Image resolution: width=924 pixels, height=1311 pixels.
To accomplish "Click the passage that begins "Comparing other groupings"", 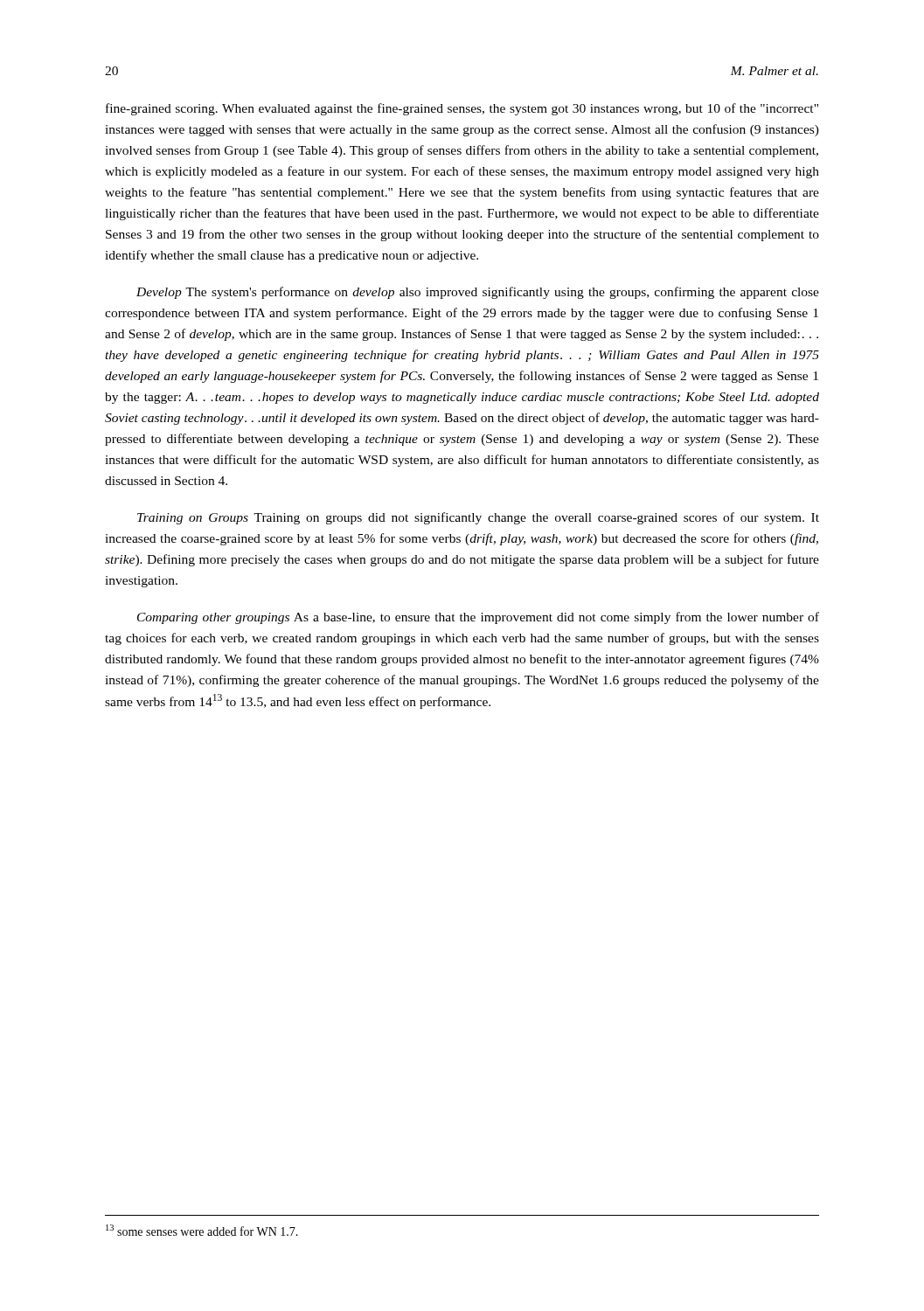I will (x=462, y=659).
